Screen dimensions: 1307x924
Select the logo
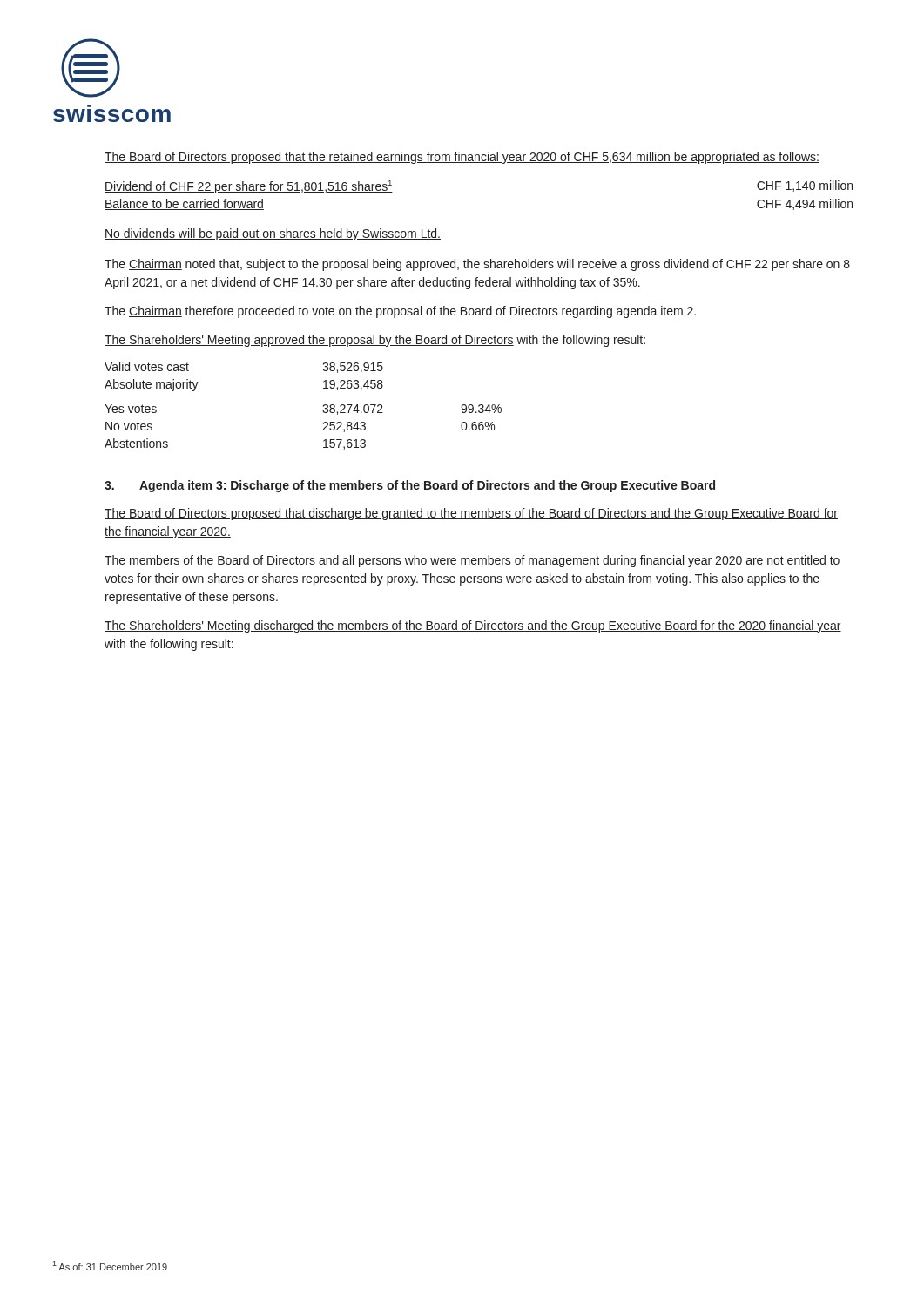(122, 84)
